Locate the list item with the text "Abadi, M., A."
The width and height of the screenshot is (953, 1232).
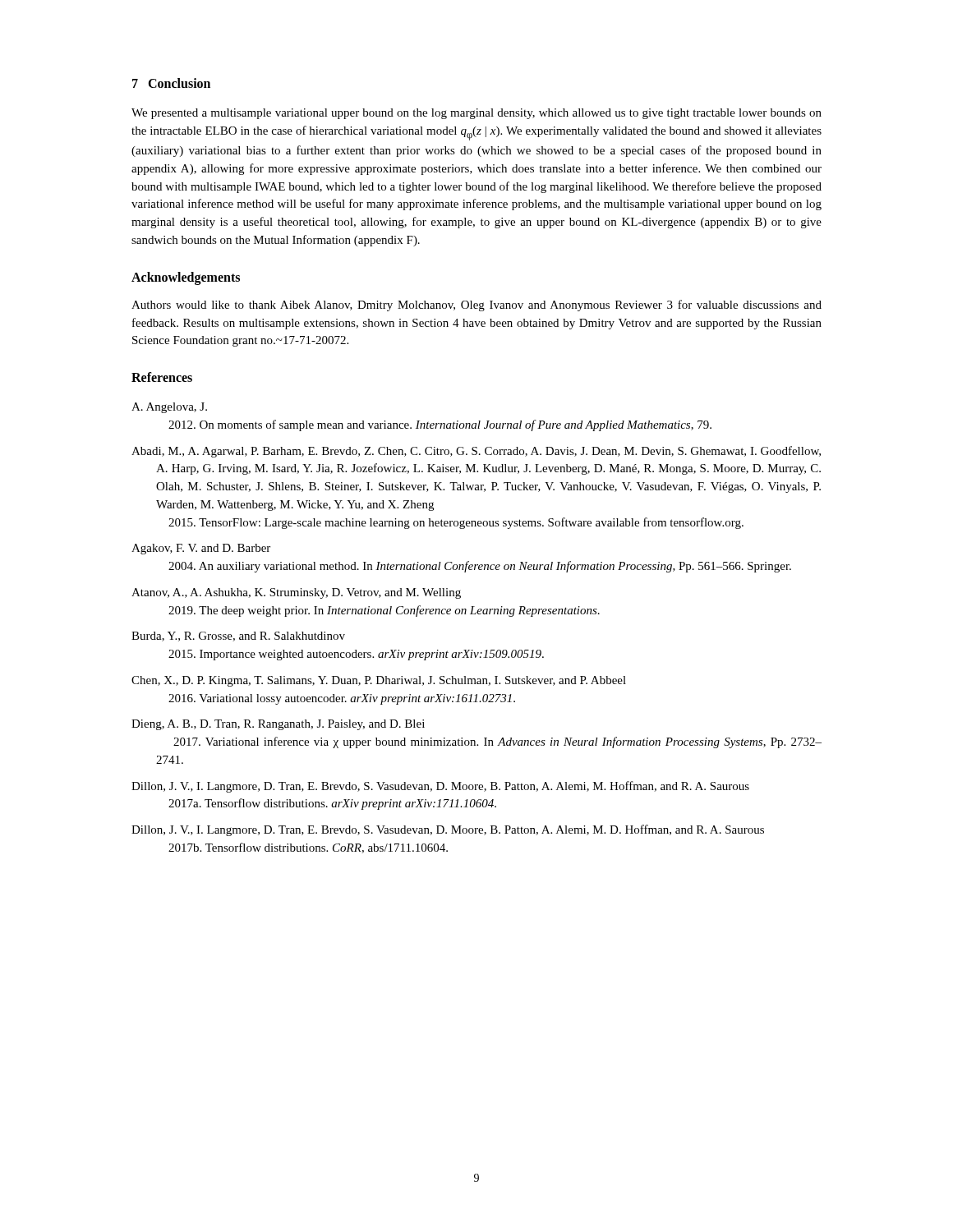click(x=476, y=486)
